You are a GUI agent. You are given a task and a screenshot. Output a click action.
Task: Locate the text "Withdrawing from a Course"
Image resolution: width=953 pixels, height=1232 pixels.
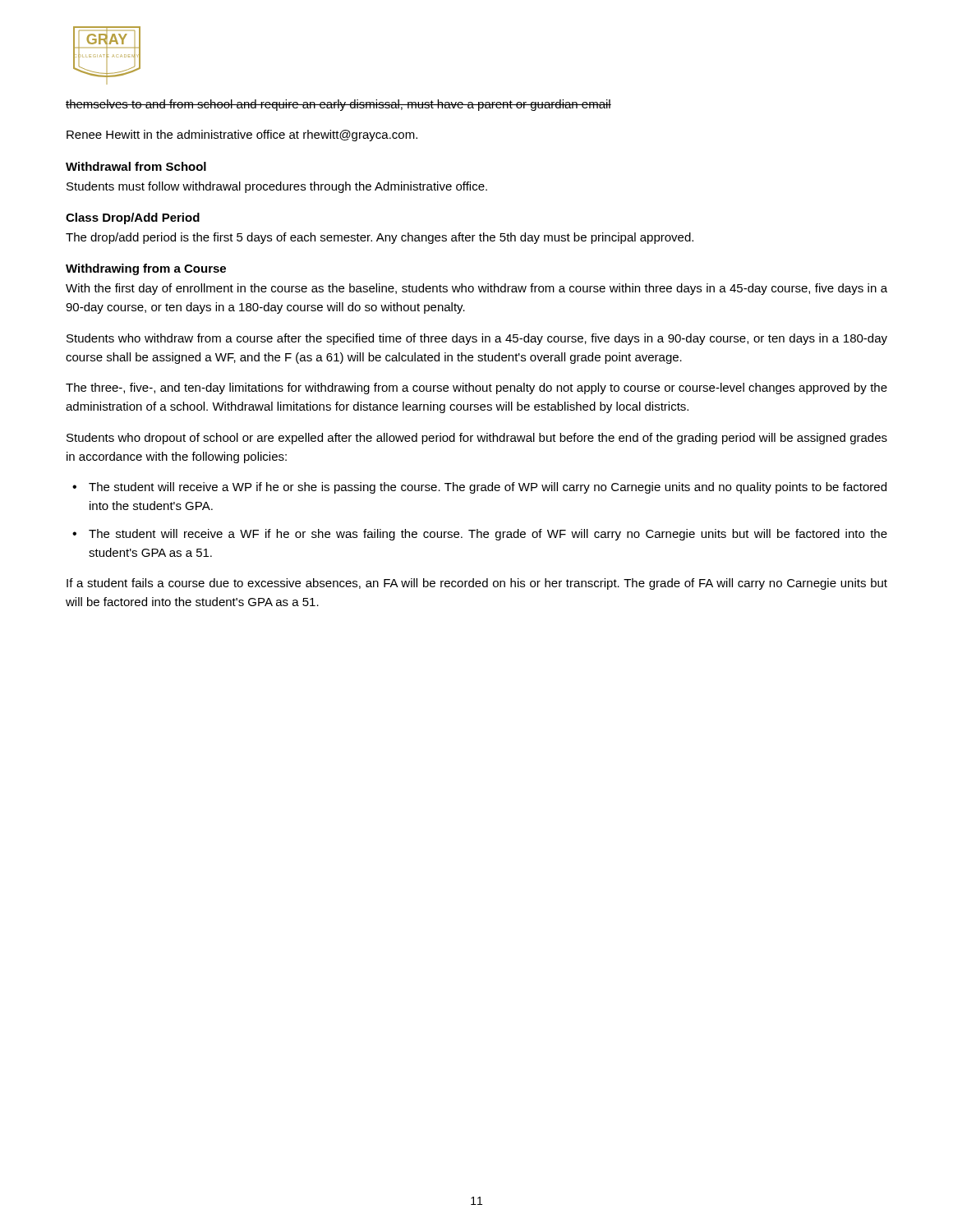(x=146, y=268)
